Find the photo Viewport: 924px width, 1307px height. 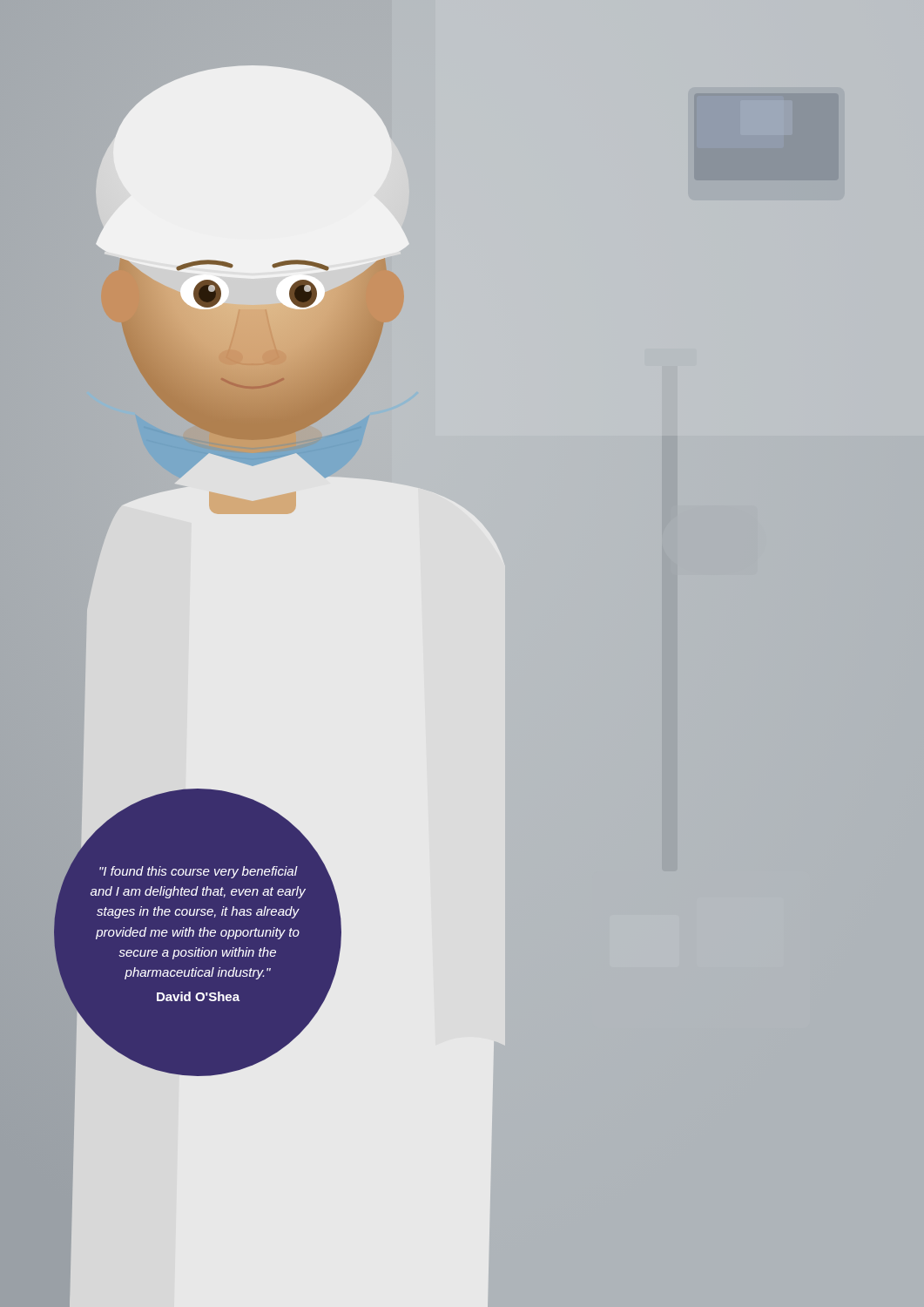(462, 654)
